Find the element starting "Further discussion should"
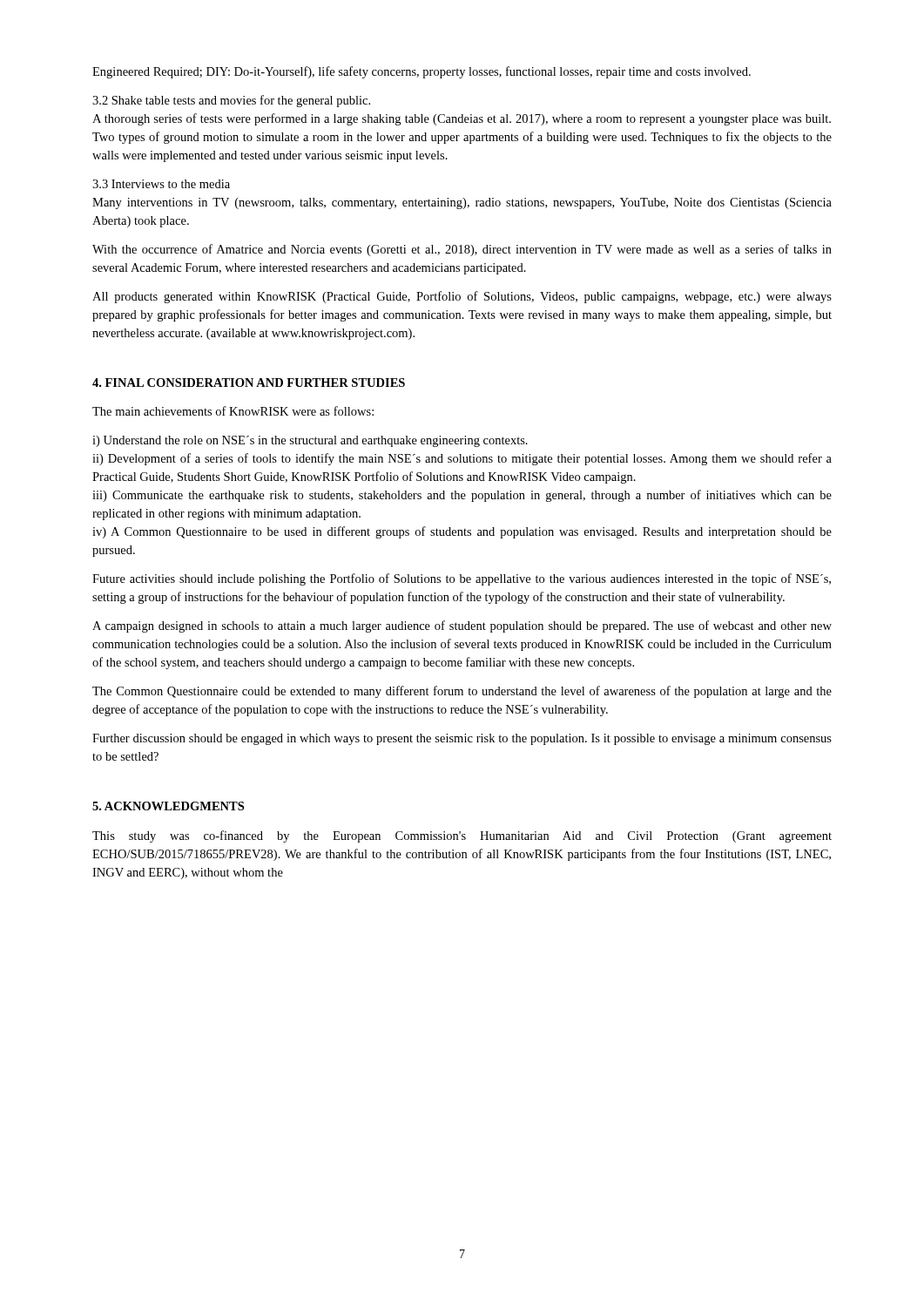The width and height of the screenshot is (924, 1307). pyautogui.click(x=462, y=748)
